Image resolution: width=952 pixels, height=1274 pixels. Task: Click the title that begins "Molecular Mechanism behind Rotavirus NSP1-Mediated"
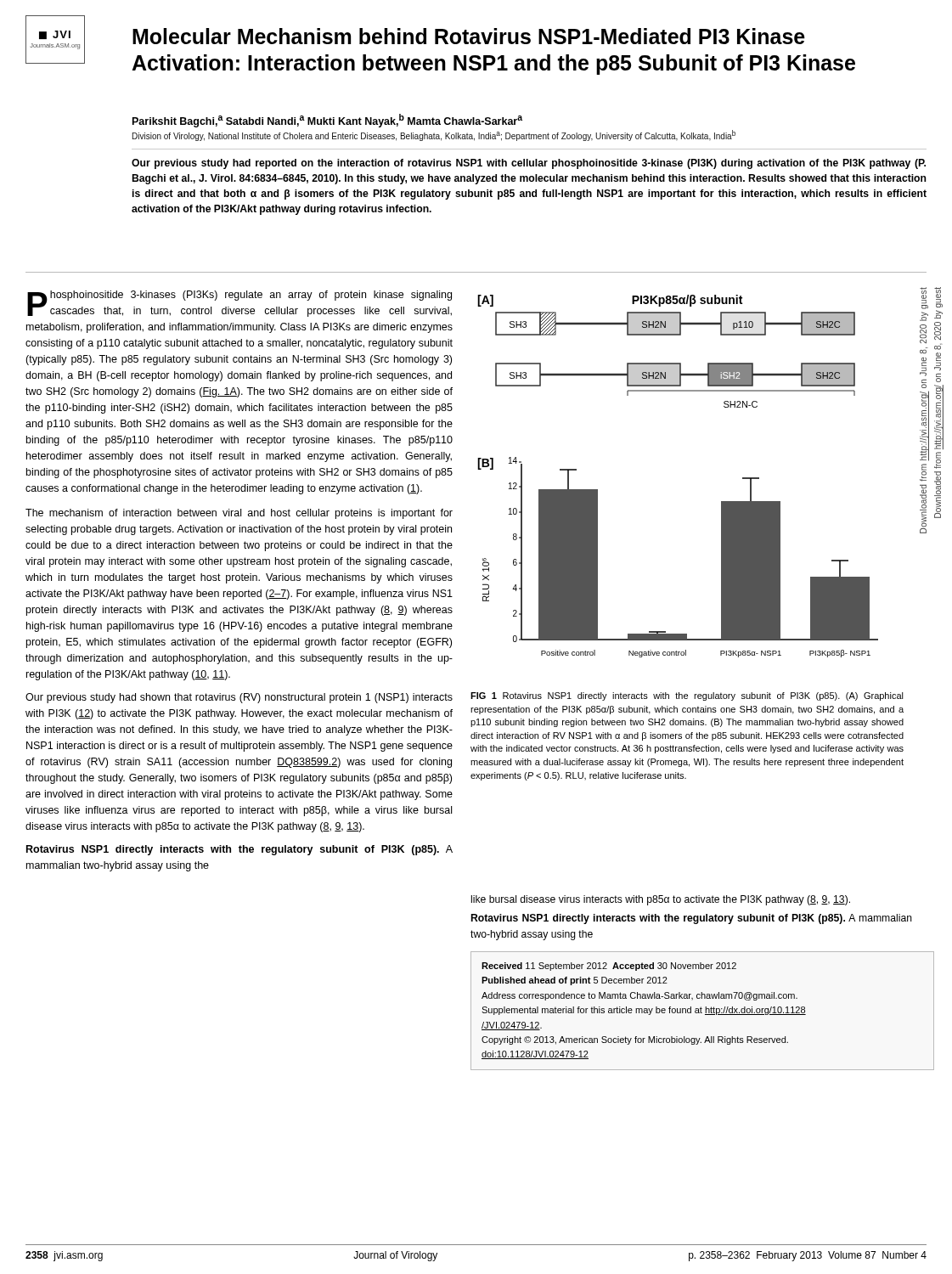point(529,50)
